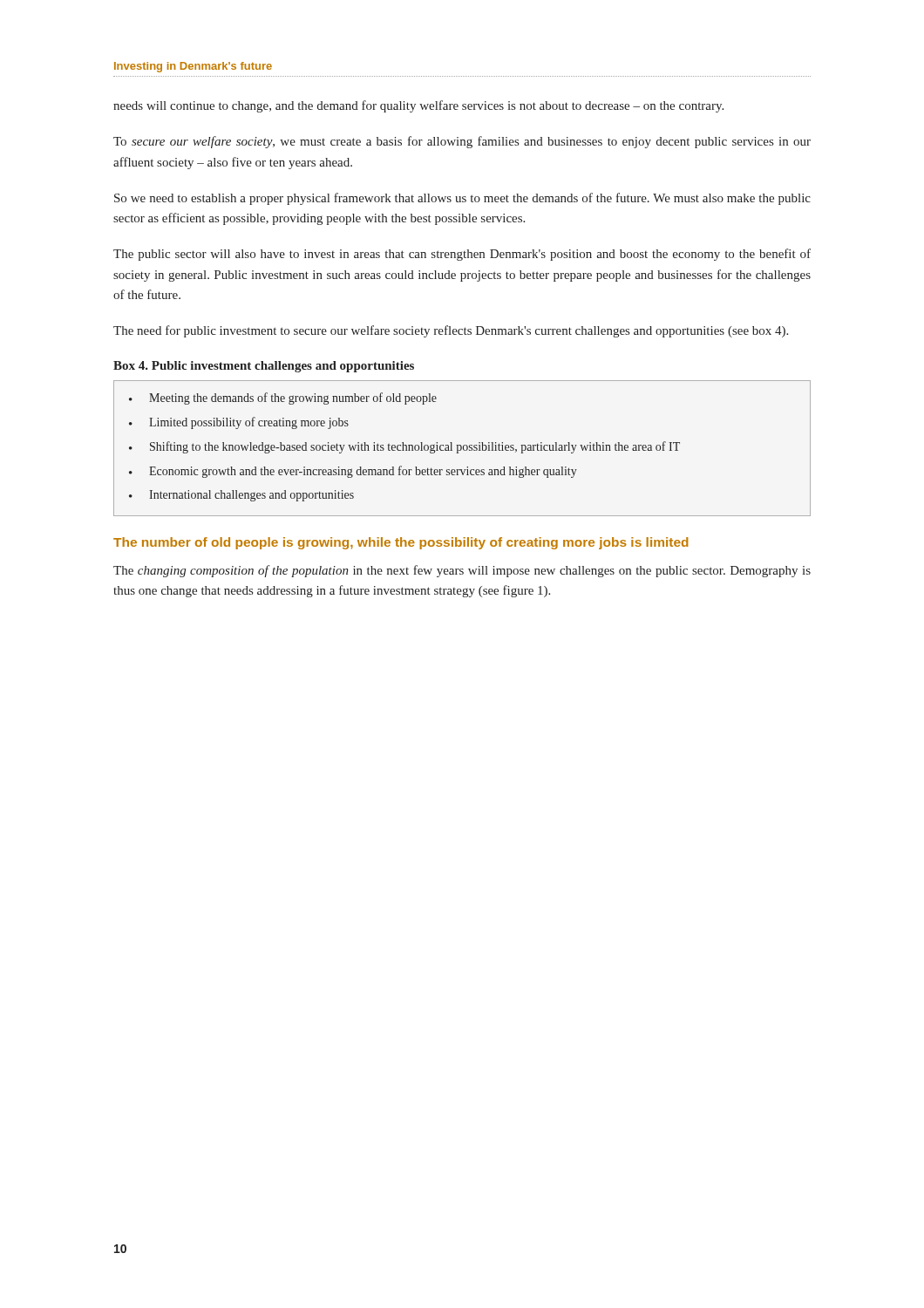Click the passage that begins "• Meeting the"
The image size is (924, 1308).
[x=282, y=400]
